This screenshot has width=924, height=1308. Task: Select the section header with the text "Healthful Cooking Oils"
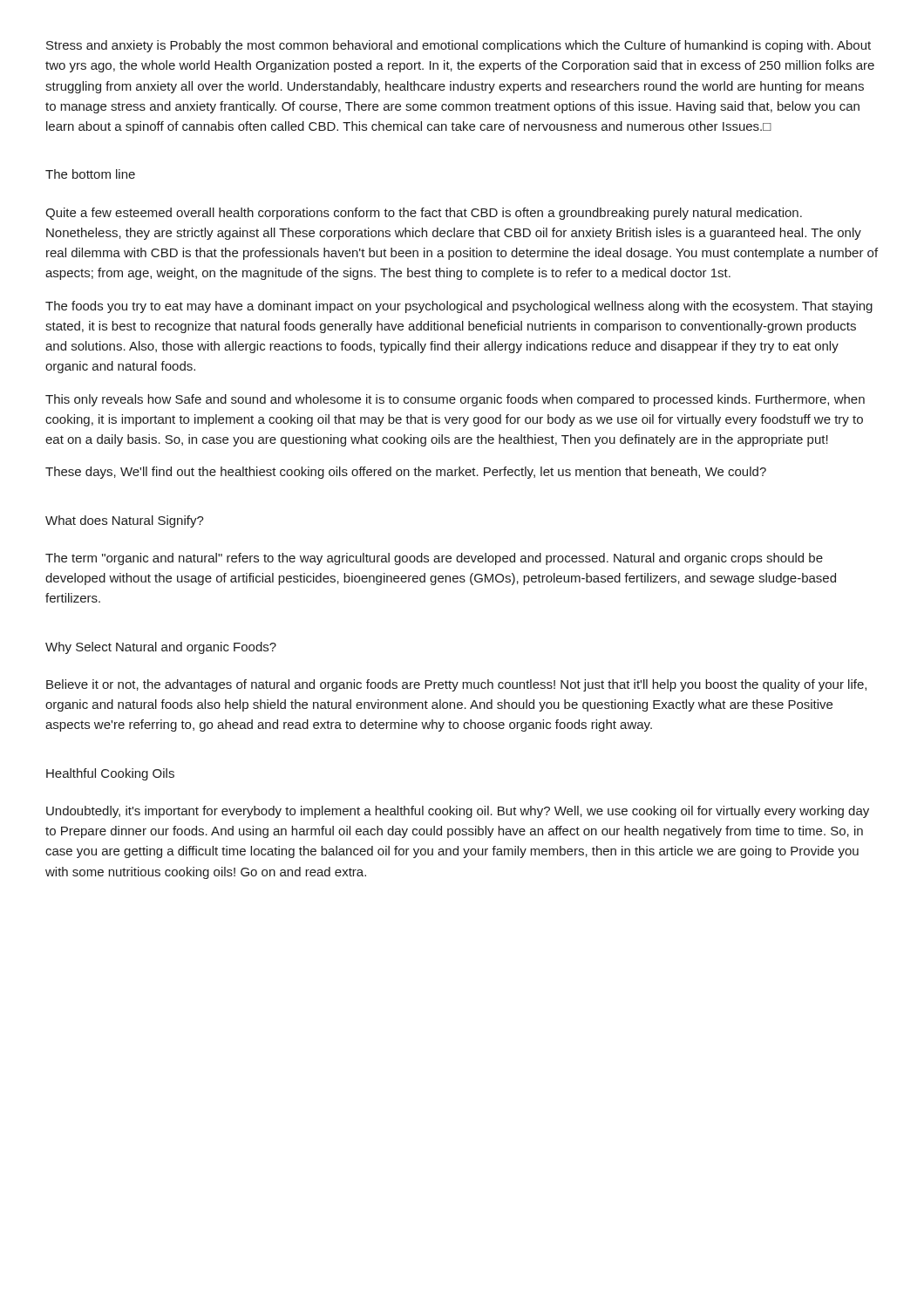[x=110, y=773]
